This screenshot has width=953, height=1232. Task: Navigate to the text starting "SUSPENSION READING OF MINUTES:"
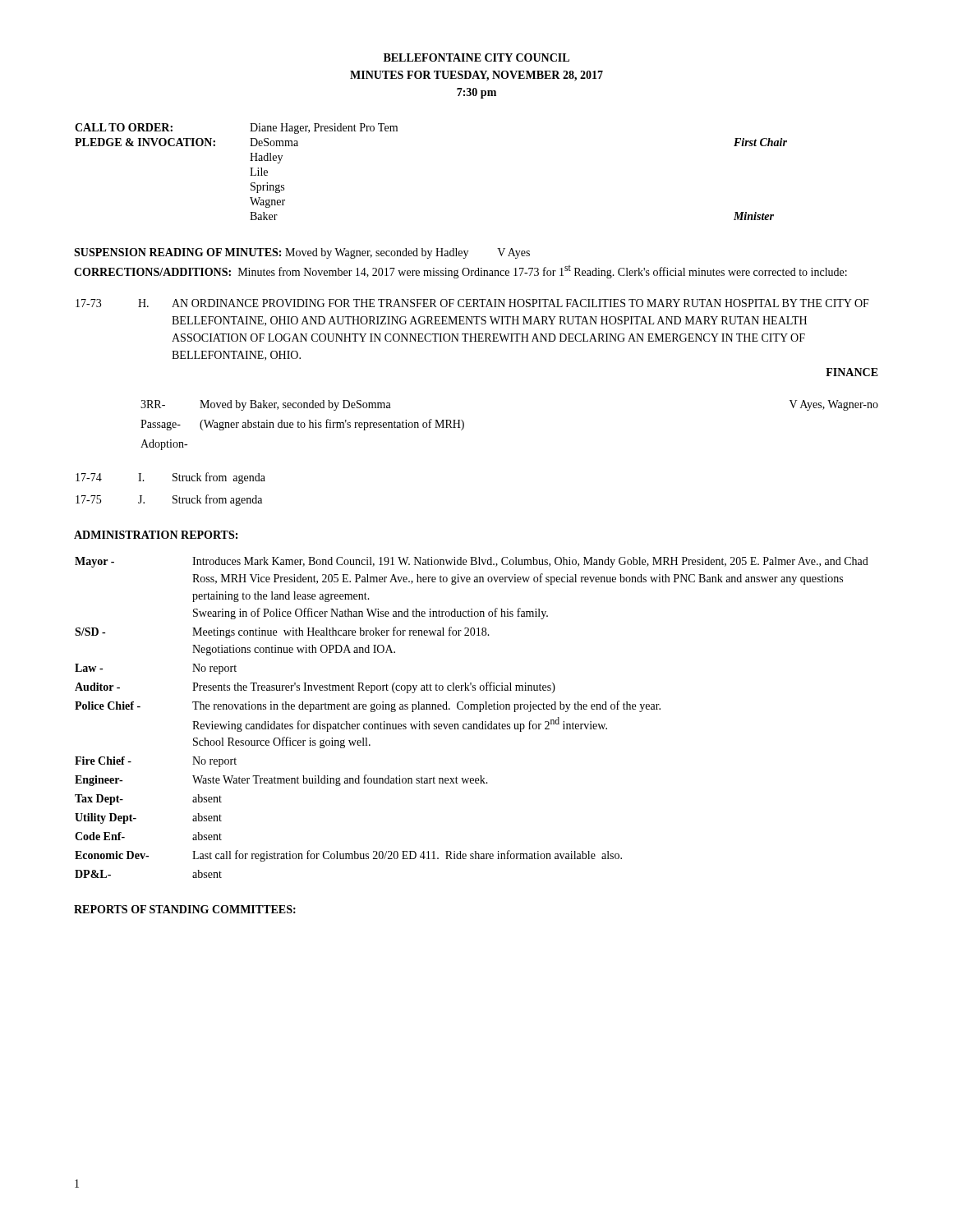click(461, 262)
